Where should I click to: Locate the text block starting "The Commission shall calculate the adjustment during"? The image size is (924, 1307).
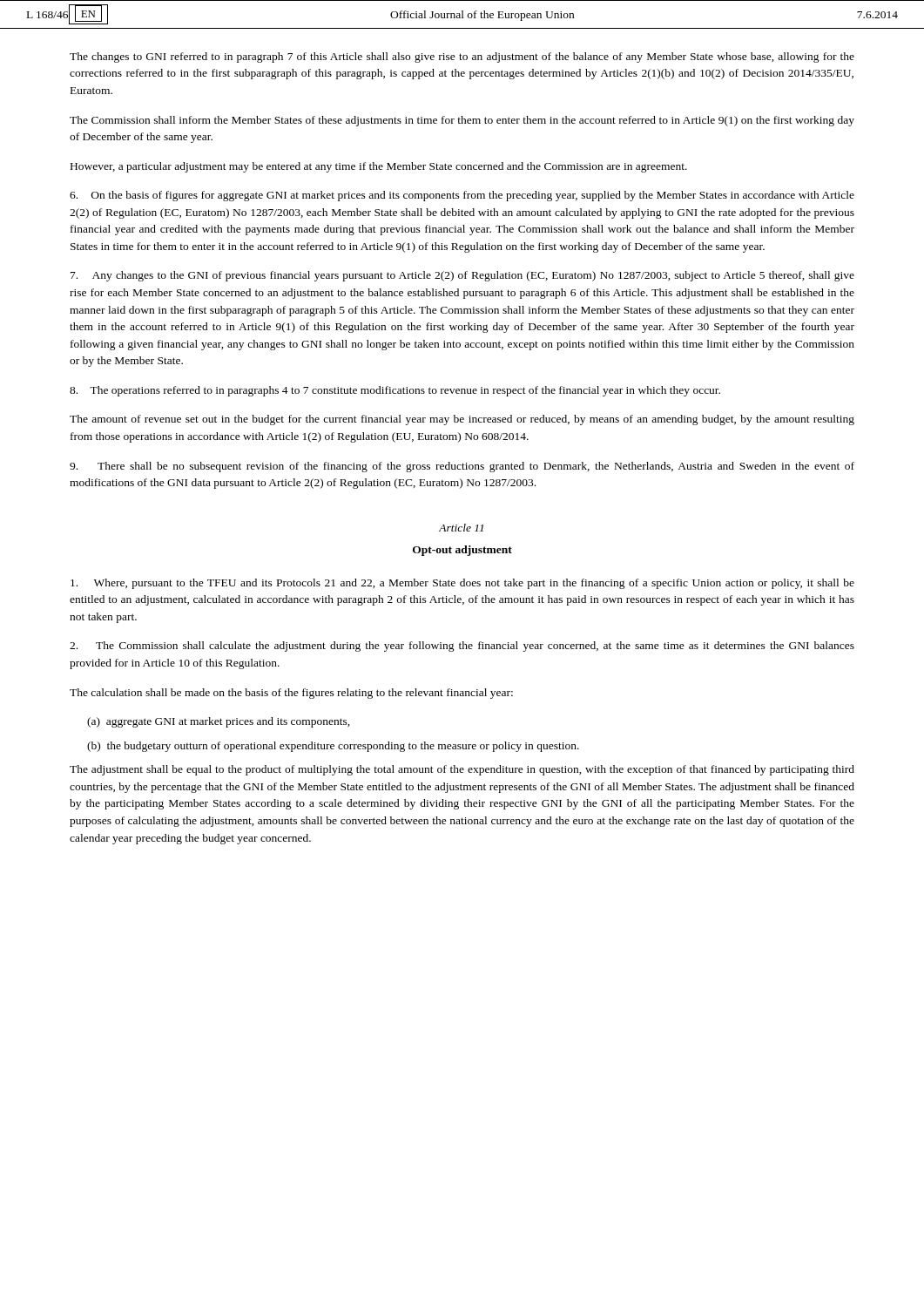462,654
